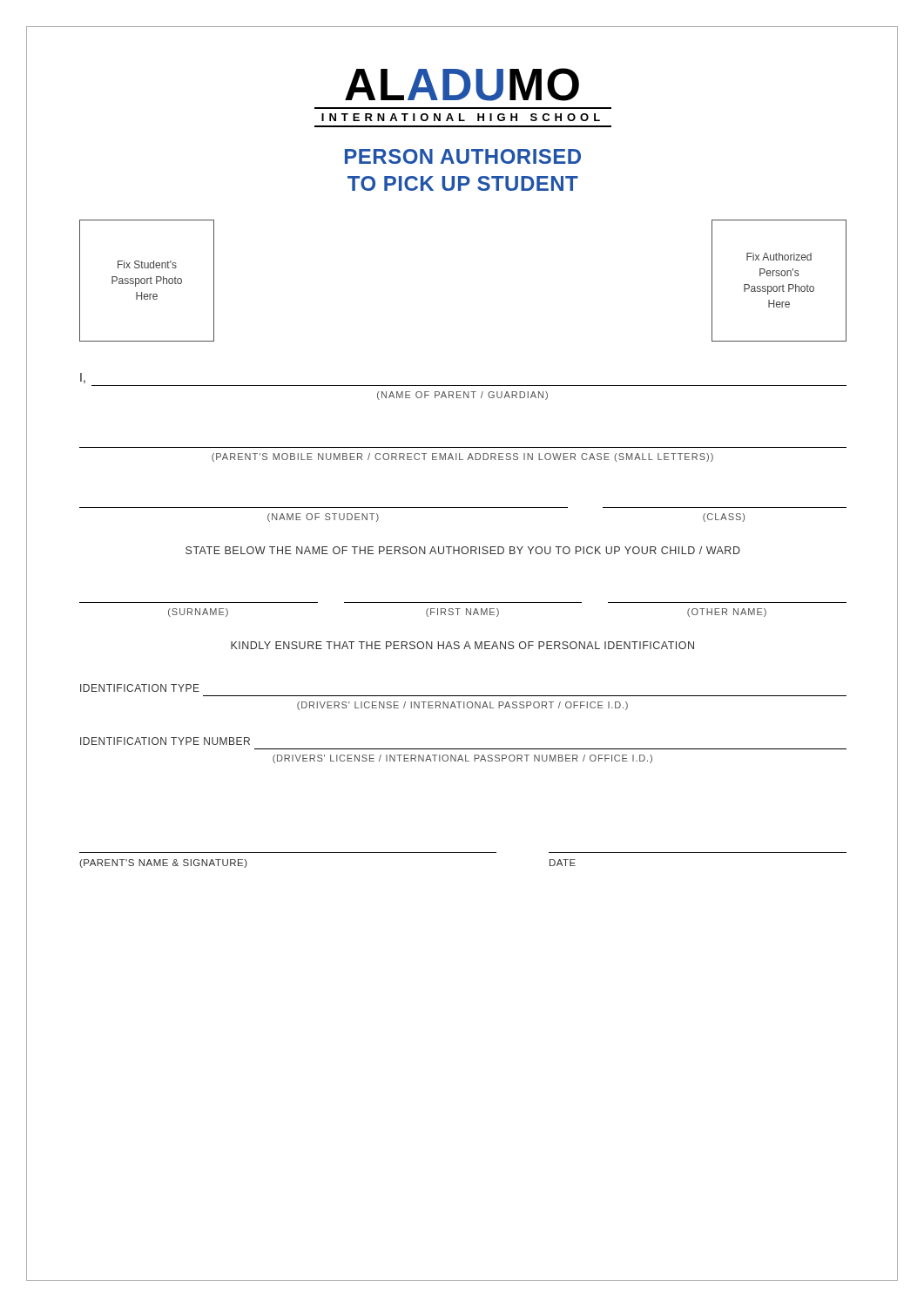The width and height of the screenshot is (924, 1307).
Task: Find the block on this page that starts "(PARENT'S MOBILE NUMBER / CORRECT EMAIL ADDRESS IN"
Action: [x=463, y=445]
